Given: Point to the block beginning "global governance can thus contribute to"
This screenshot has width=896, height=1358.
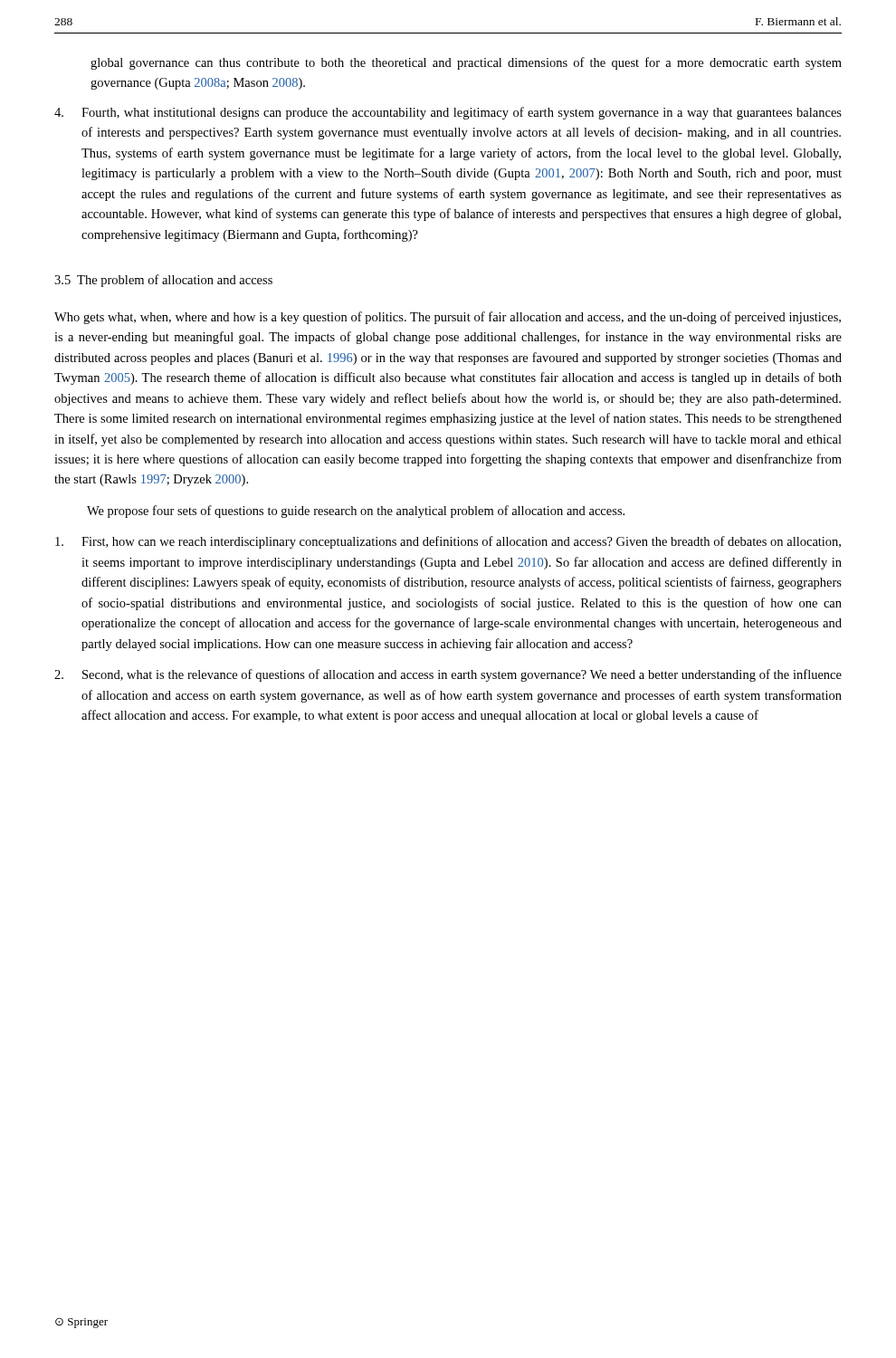Looking at the screenshot, I should pyautogui.click(x=466, y=73).
